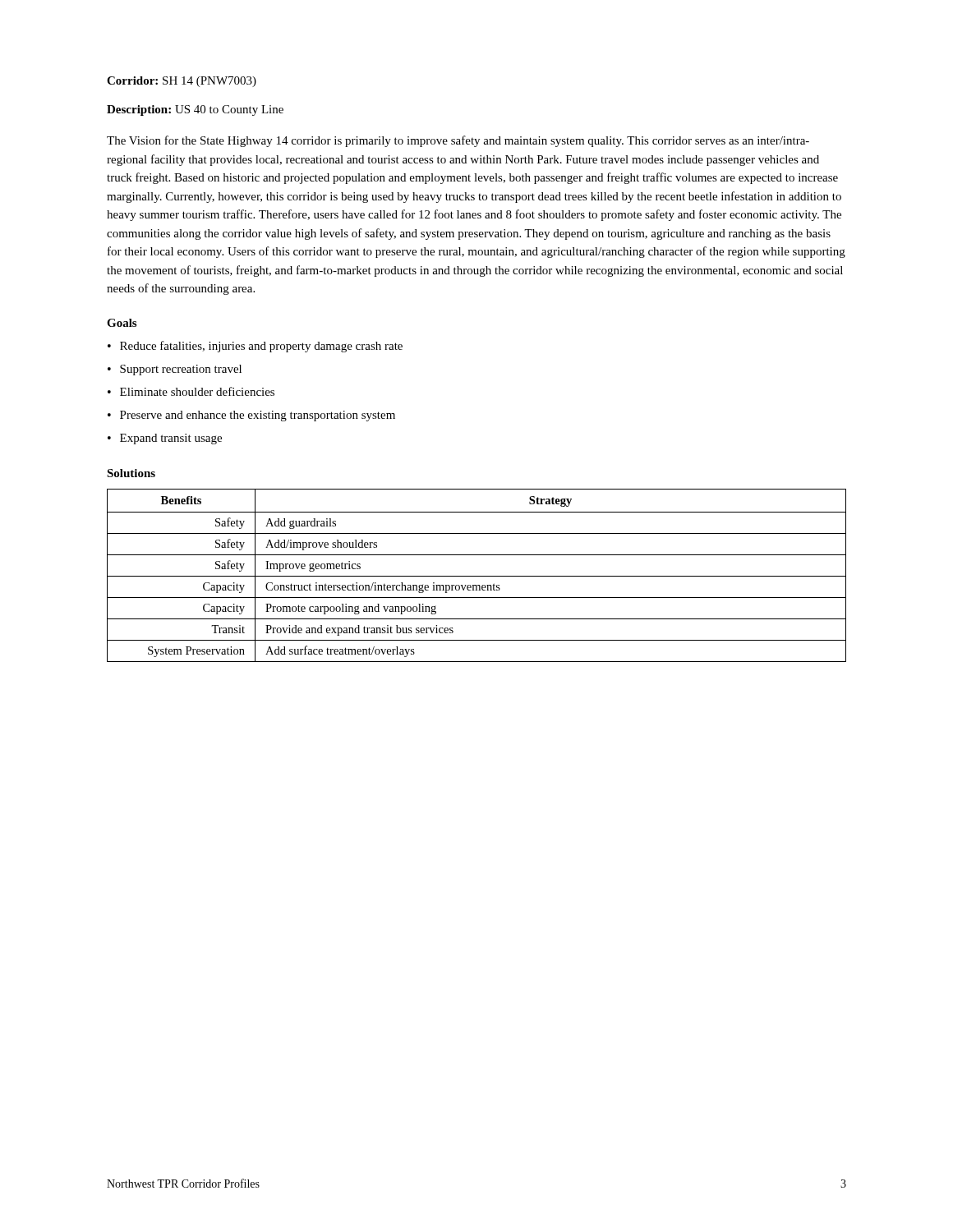This screenshot has height=1232, width=953.
Task: Point to "Corridor: SH 14 (PNW7003)"
Action: coord(182,81)
